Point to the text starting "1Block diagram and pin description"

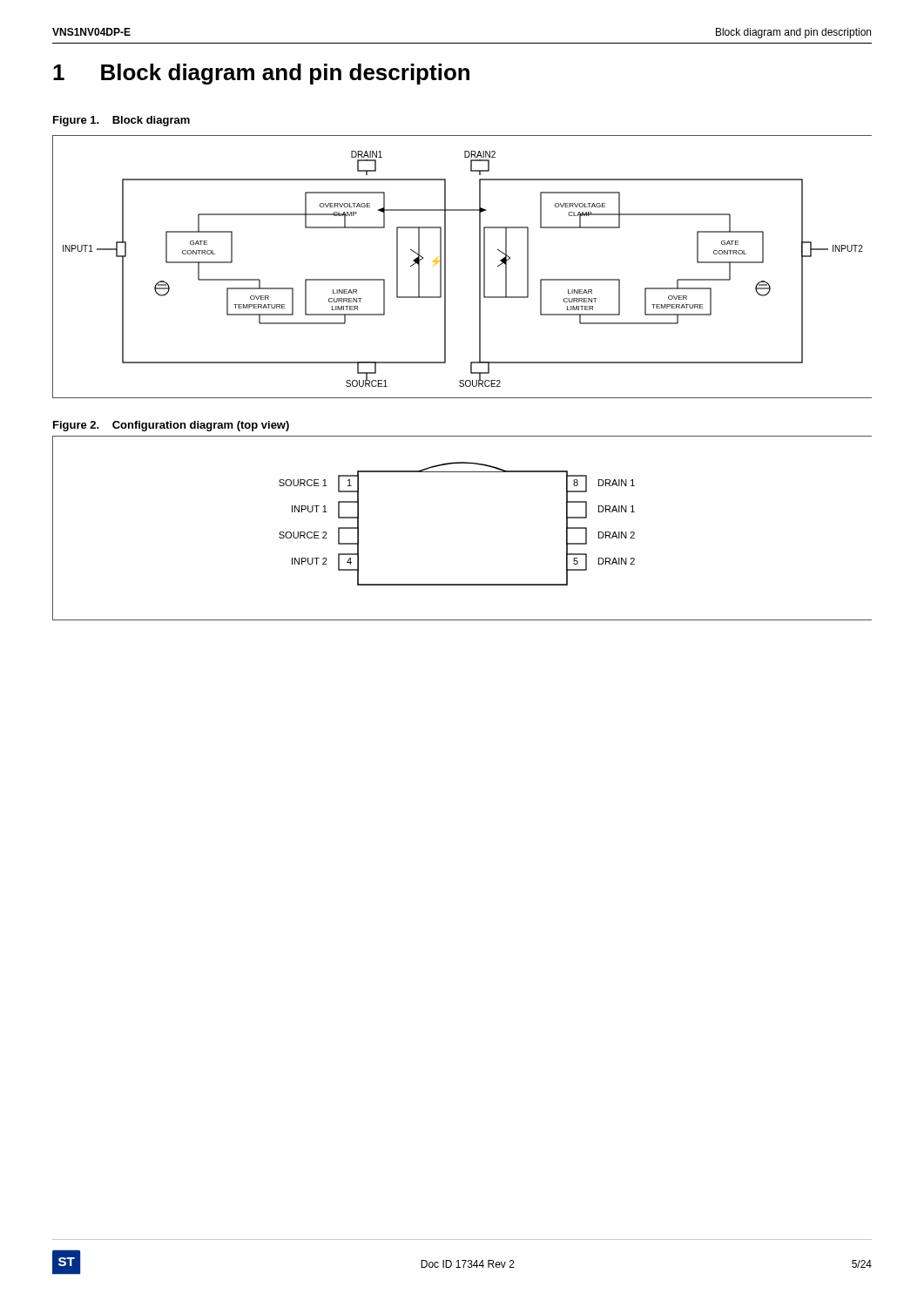[x=462, y=73]
